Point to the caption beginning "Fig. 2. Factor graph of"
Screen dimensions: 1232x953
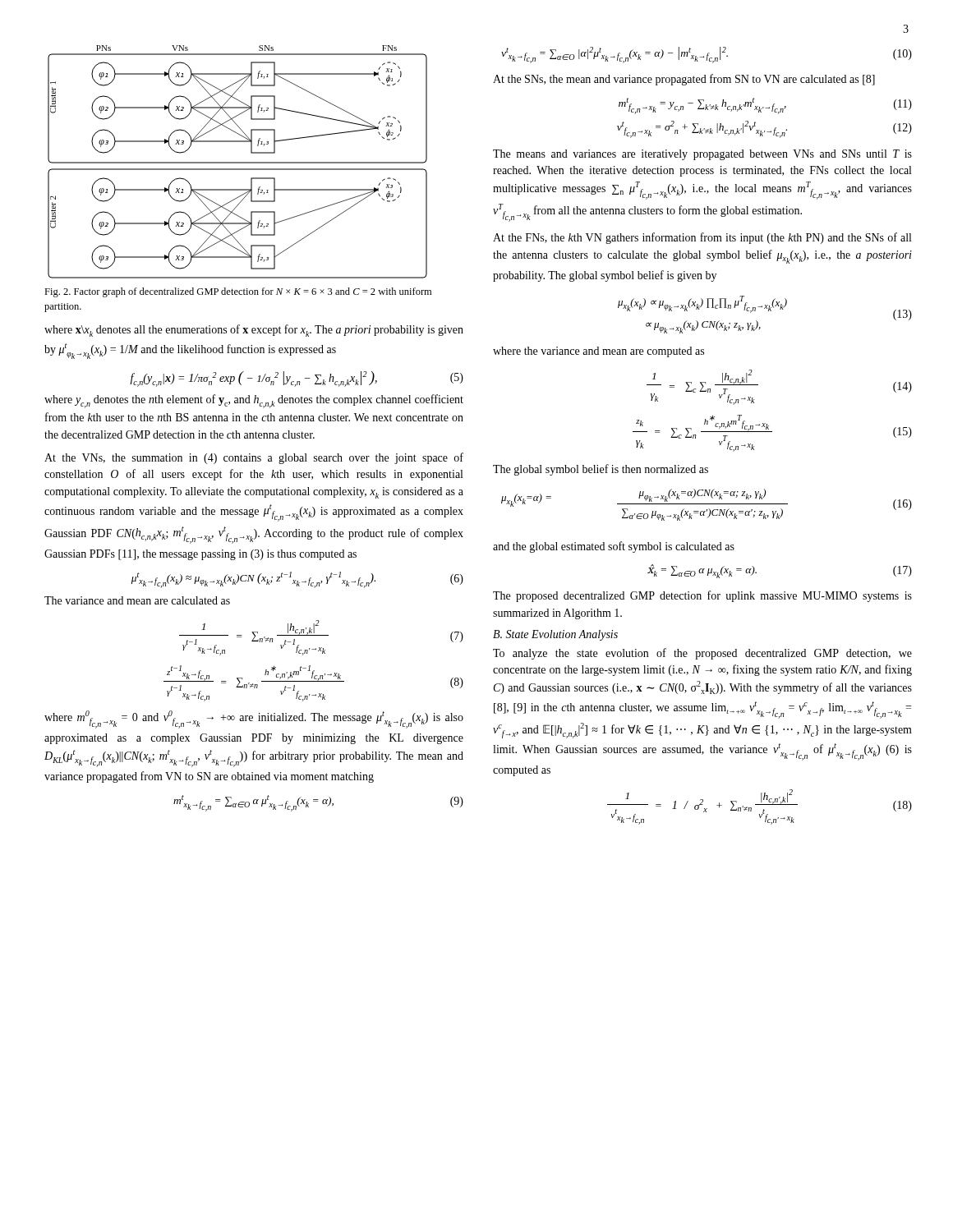(x=238, y=299)
